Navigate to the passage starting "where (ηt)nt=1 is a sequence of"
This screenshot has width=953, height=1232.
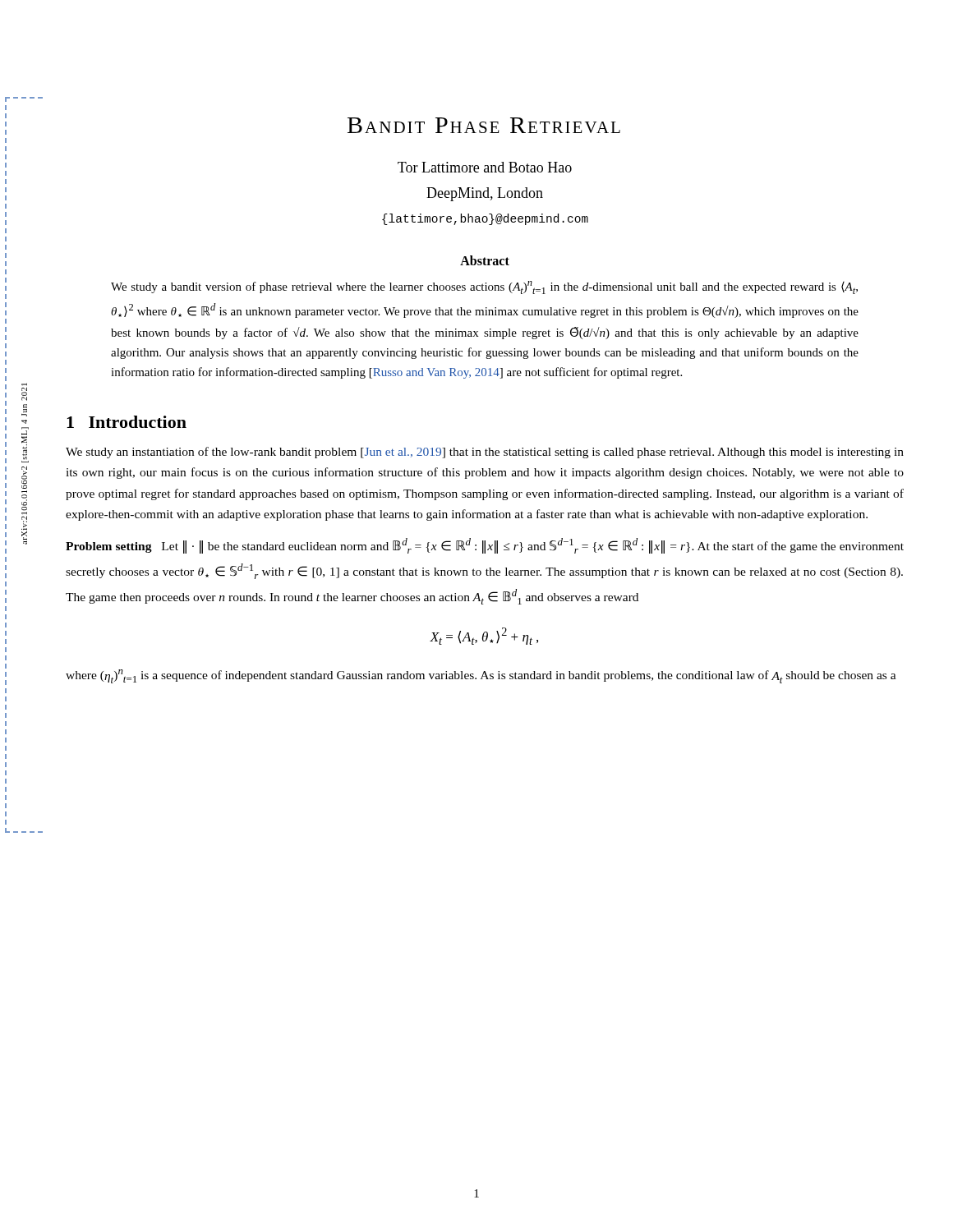(481, 675)
